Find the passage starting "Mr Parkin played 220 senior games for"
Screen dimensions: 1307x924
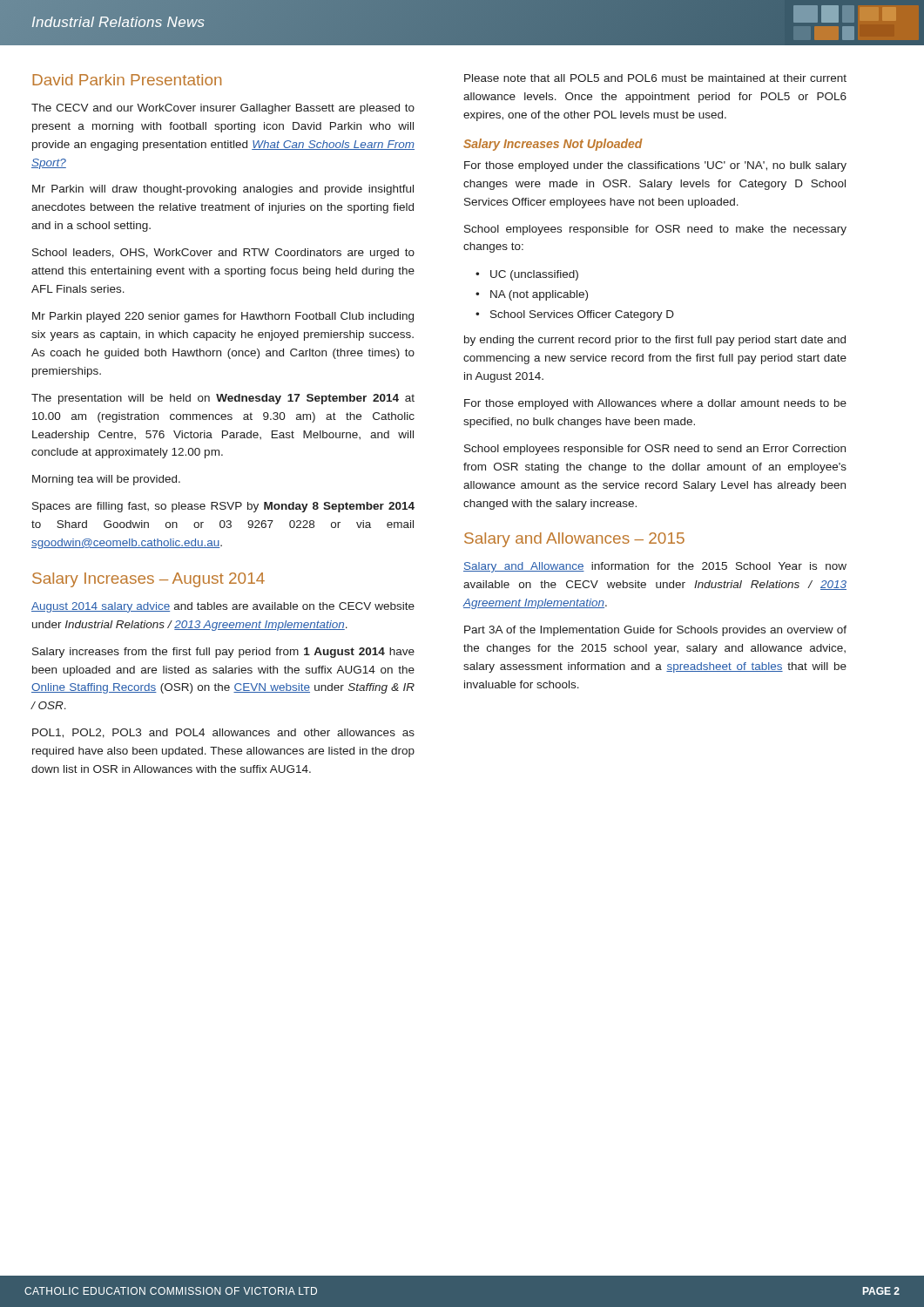223,344
